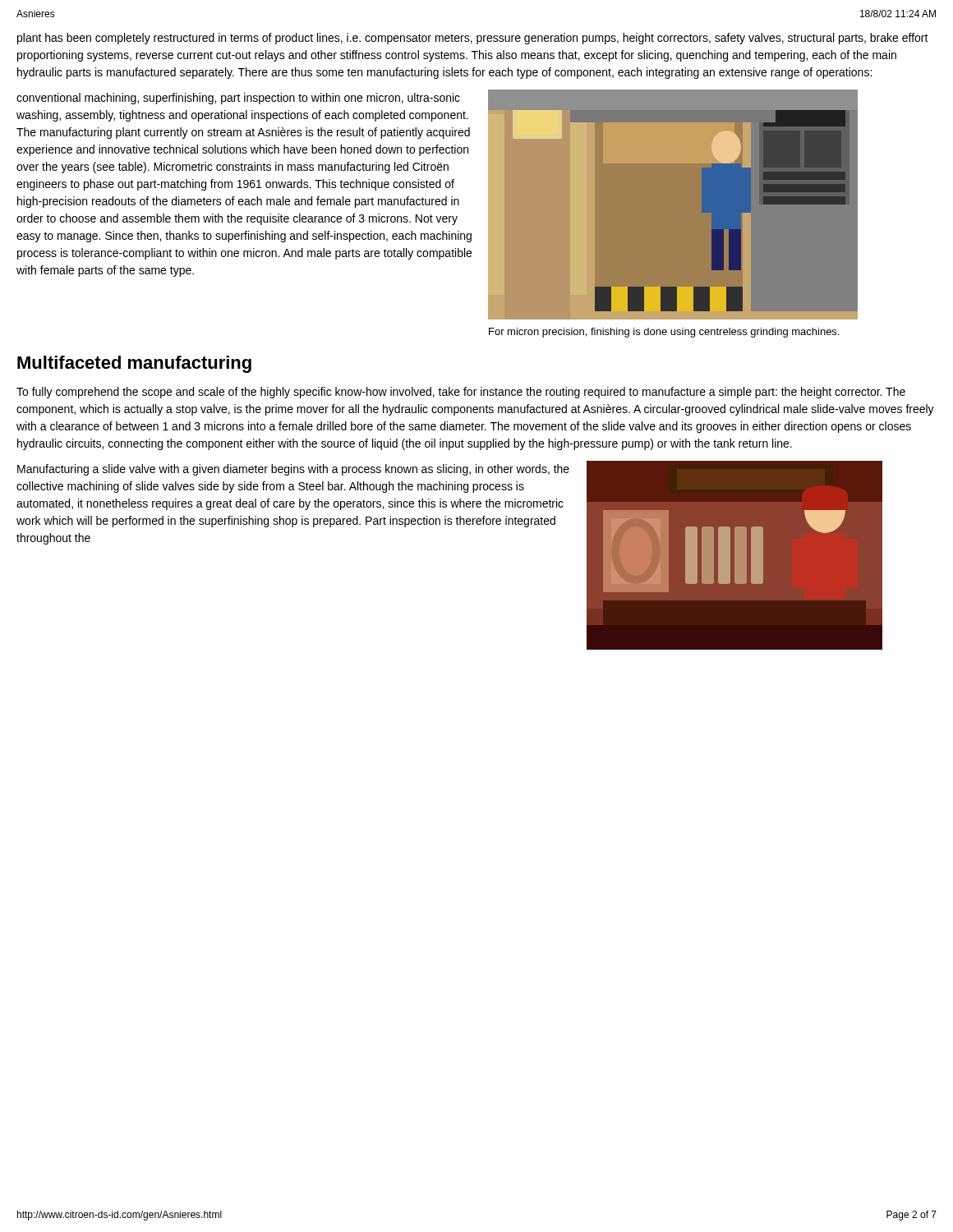Find the section header with the text "Multifaceted manufacturing"
953x1232 pixels.
pos(134,363)
